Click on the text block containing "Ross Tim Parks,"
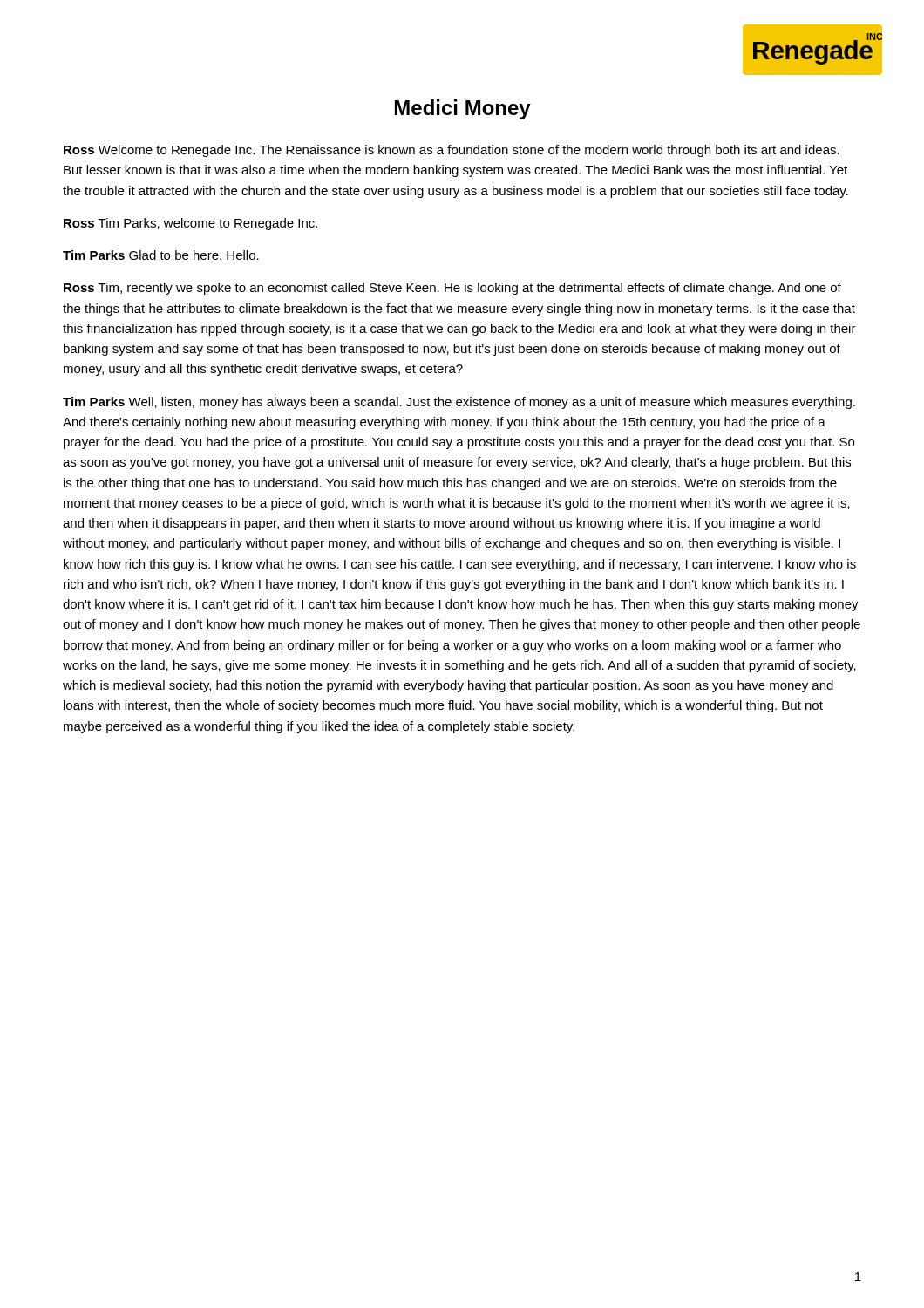 [x=191, y=223]
